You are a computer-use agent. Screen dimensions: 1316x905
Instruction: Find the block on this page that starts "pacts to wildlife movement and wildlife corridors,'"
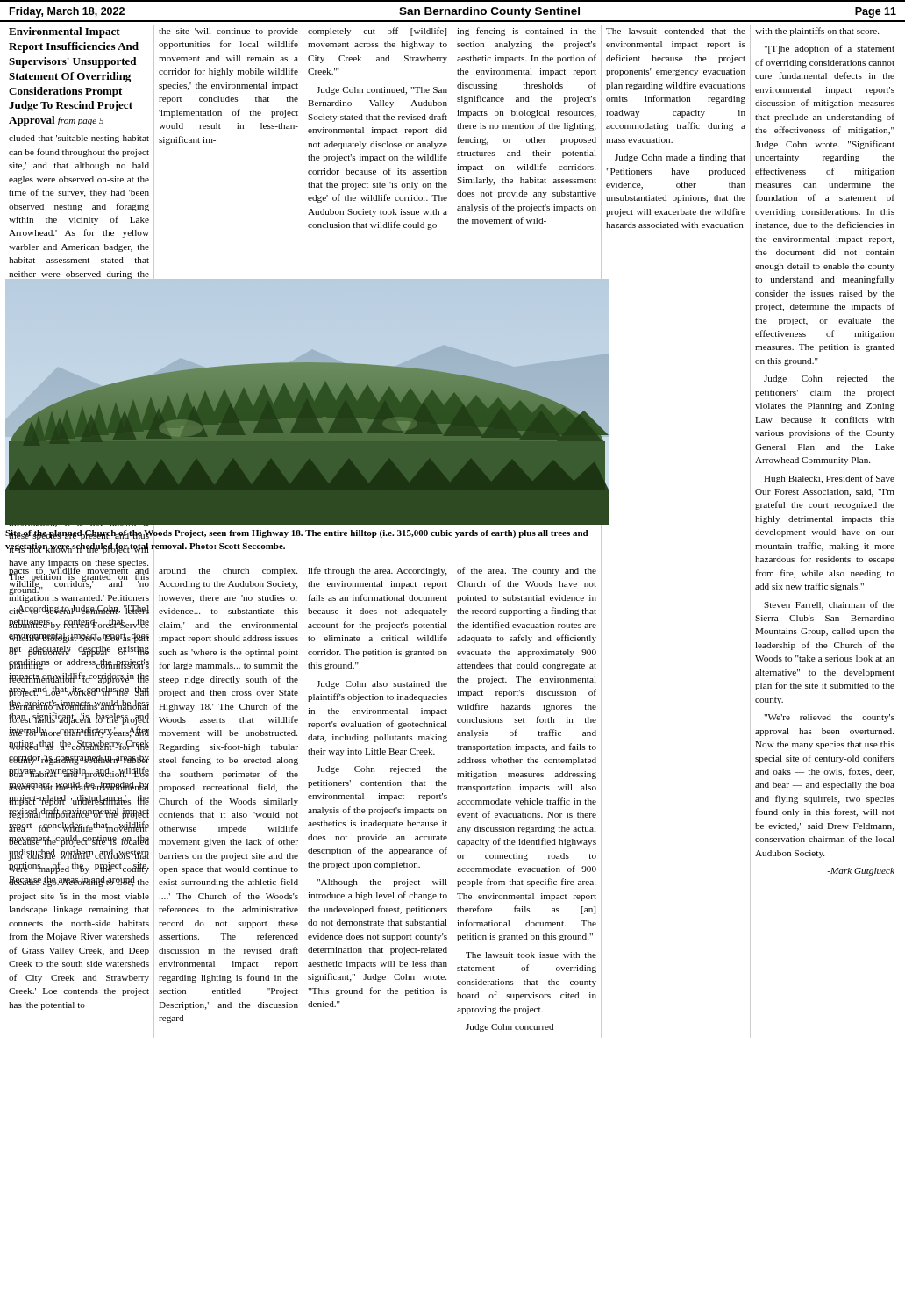click(x=79, y=788)
